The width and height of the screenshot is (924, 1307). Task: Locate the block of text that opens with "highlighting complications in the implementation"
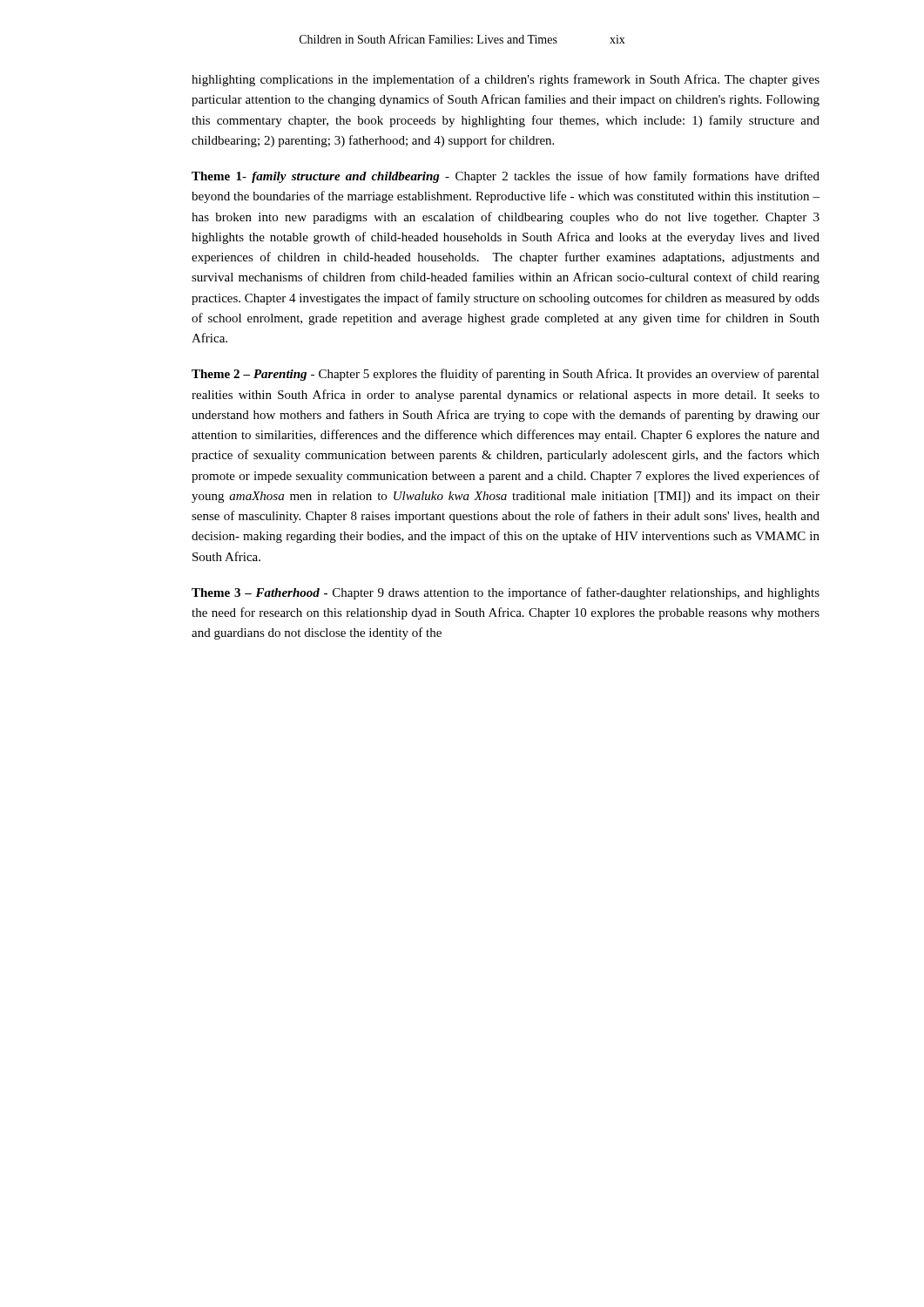[x=506, y=110]
